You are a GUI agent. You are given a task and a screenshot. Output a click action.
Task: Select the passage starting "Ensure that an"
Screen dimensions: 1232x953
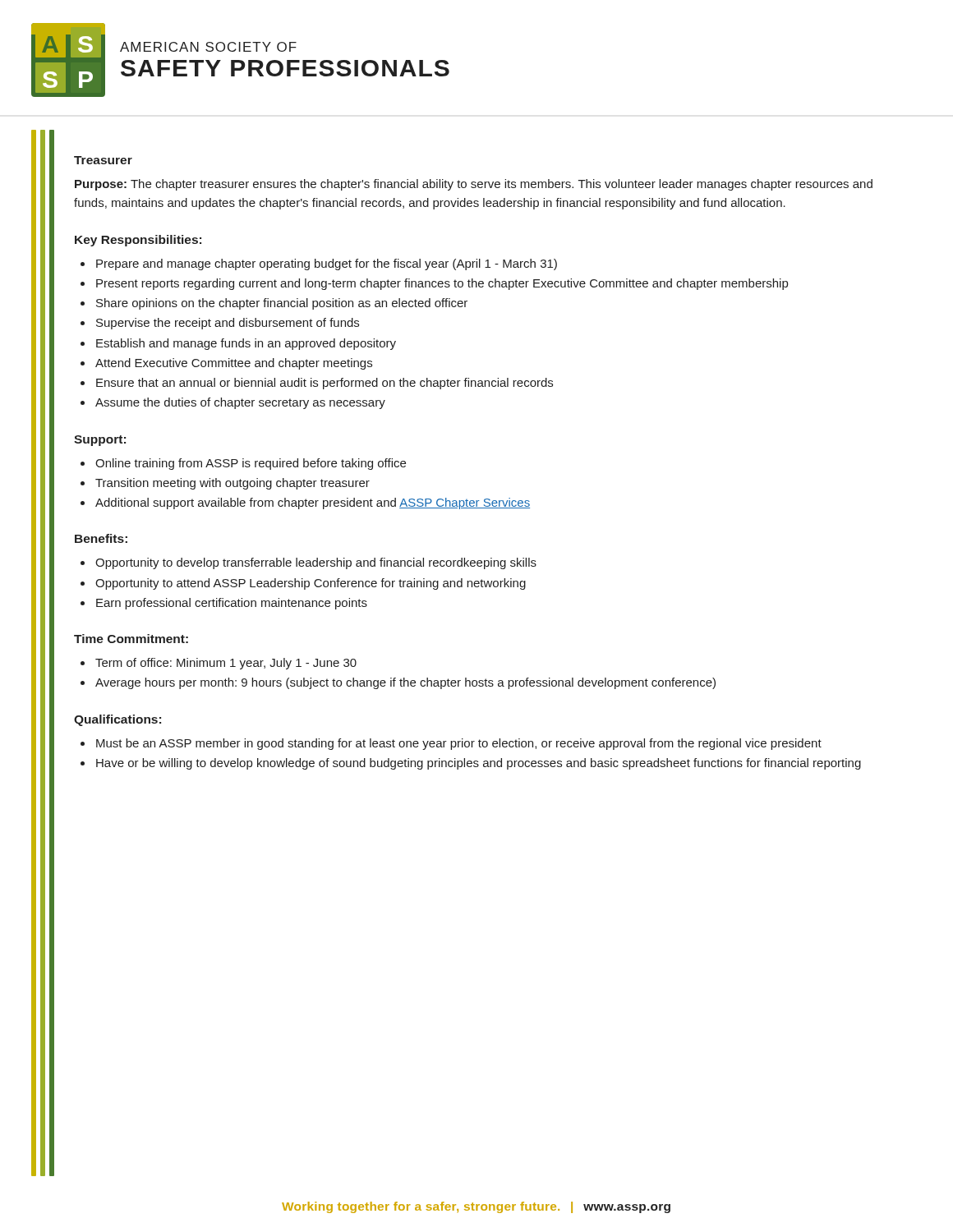point(489,382)
